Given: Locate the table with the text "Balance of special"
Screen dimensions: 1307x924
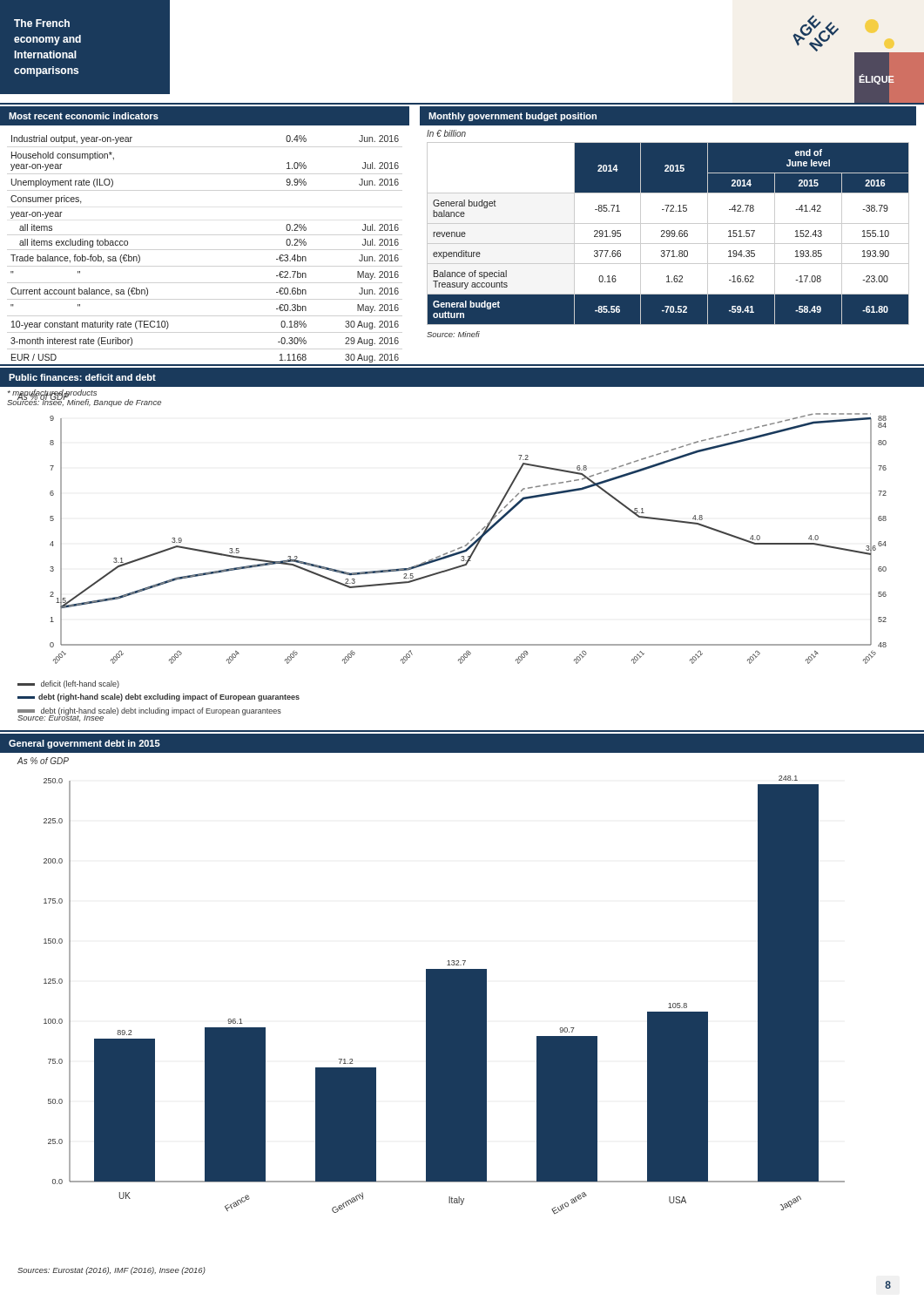Looking at the screenshot, I should (x=668, y=234).
